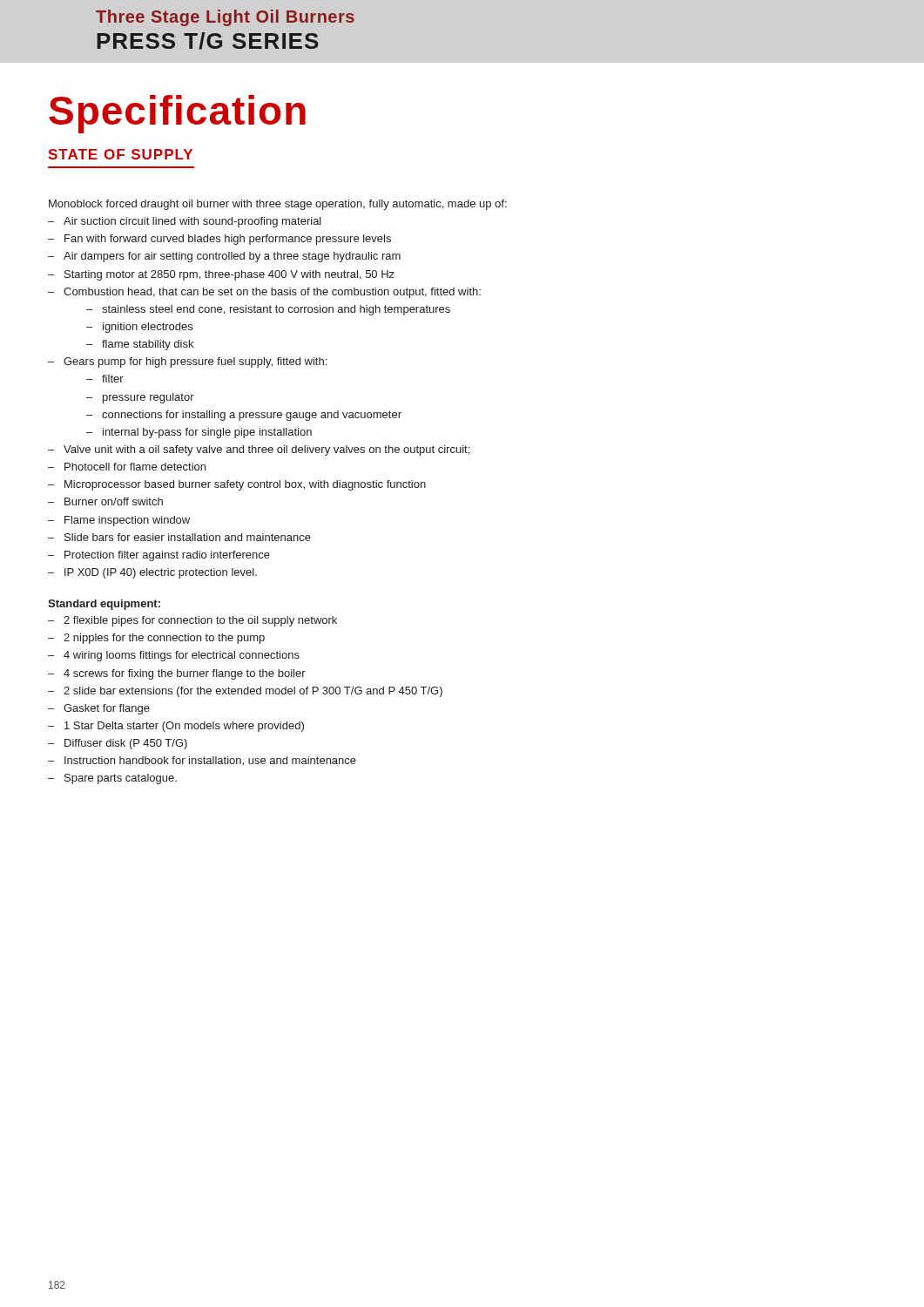
Task: Point to the block beginning "– 1 Star Delta starter (On models"
Action: click(x=176, y=727)
